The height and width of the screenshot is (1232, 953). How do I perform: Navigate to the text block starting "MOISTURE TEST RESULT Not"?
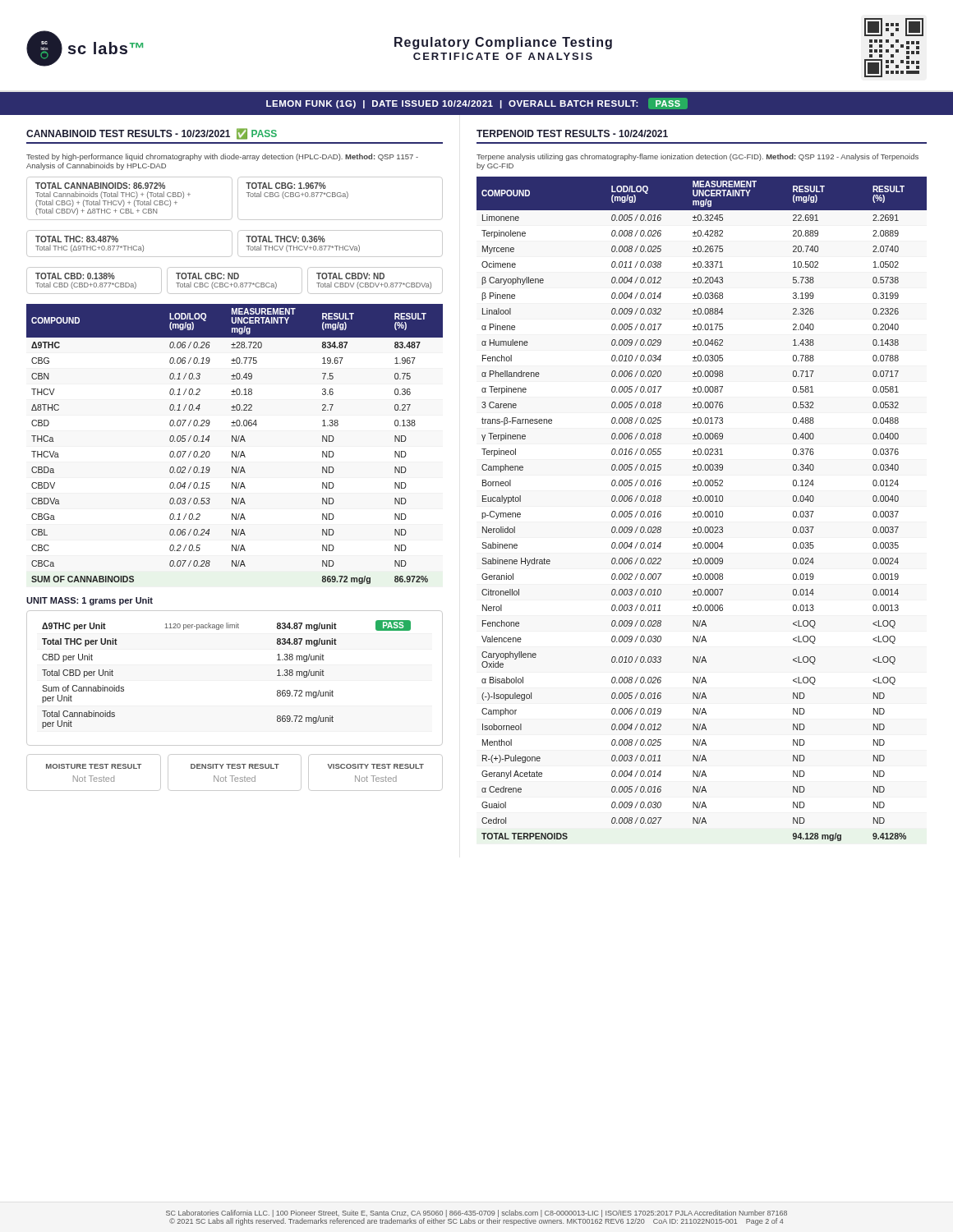point(93,772)
